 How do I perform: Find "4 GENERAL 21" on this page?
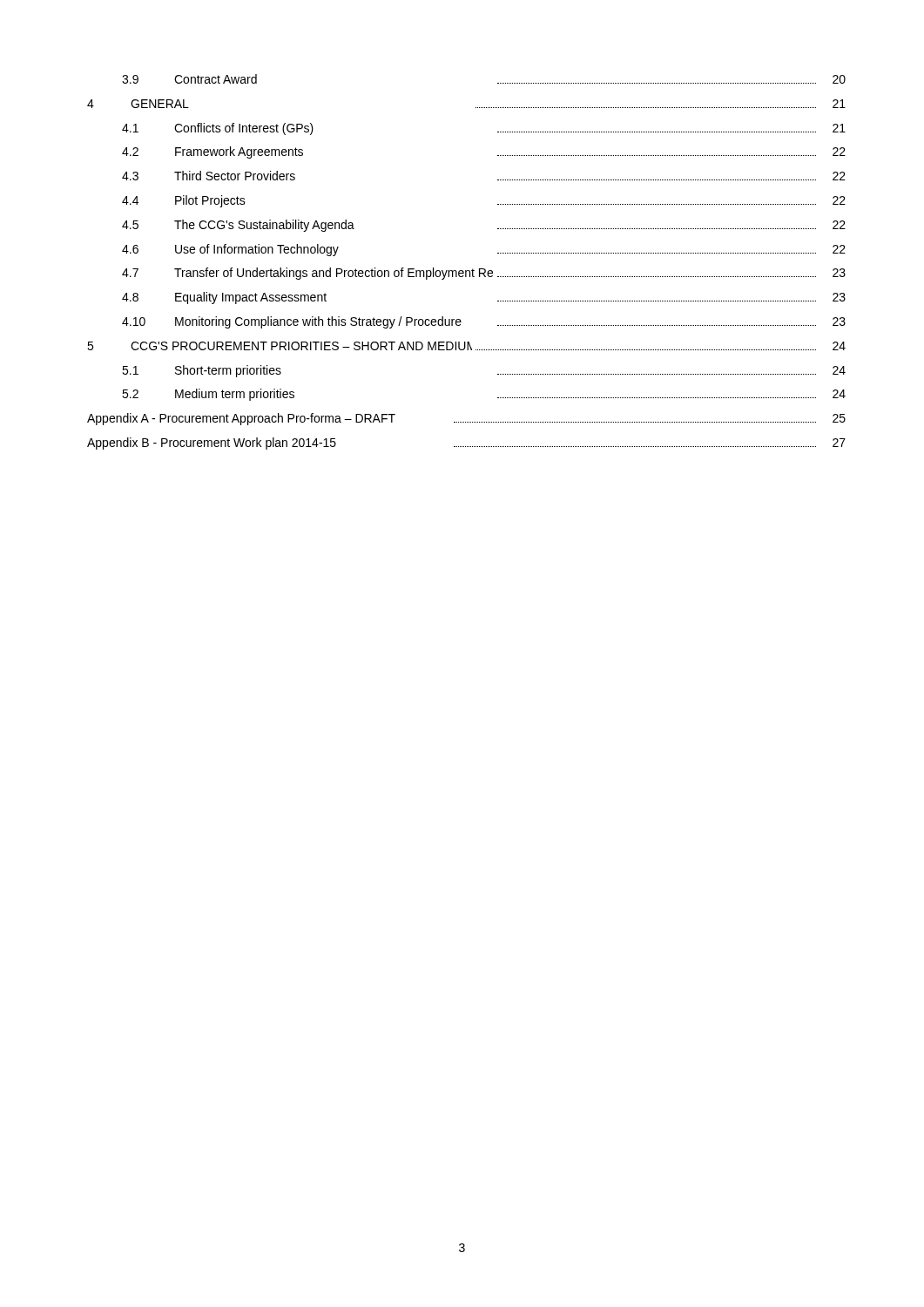[466, 104]
